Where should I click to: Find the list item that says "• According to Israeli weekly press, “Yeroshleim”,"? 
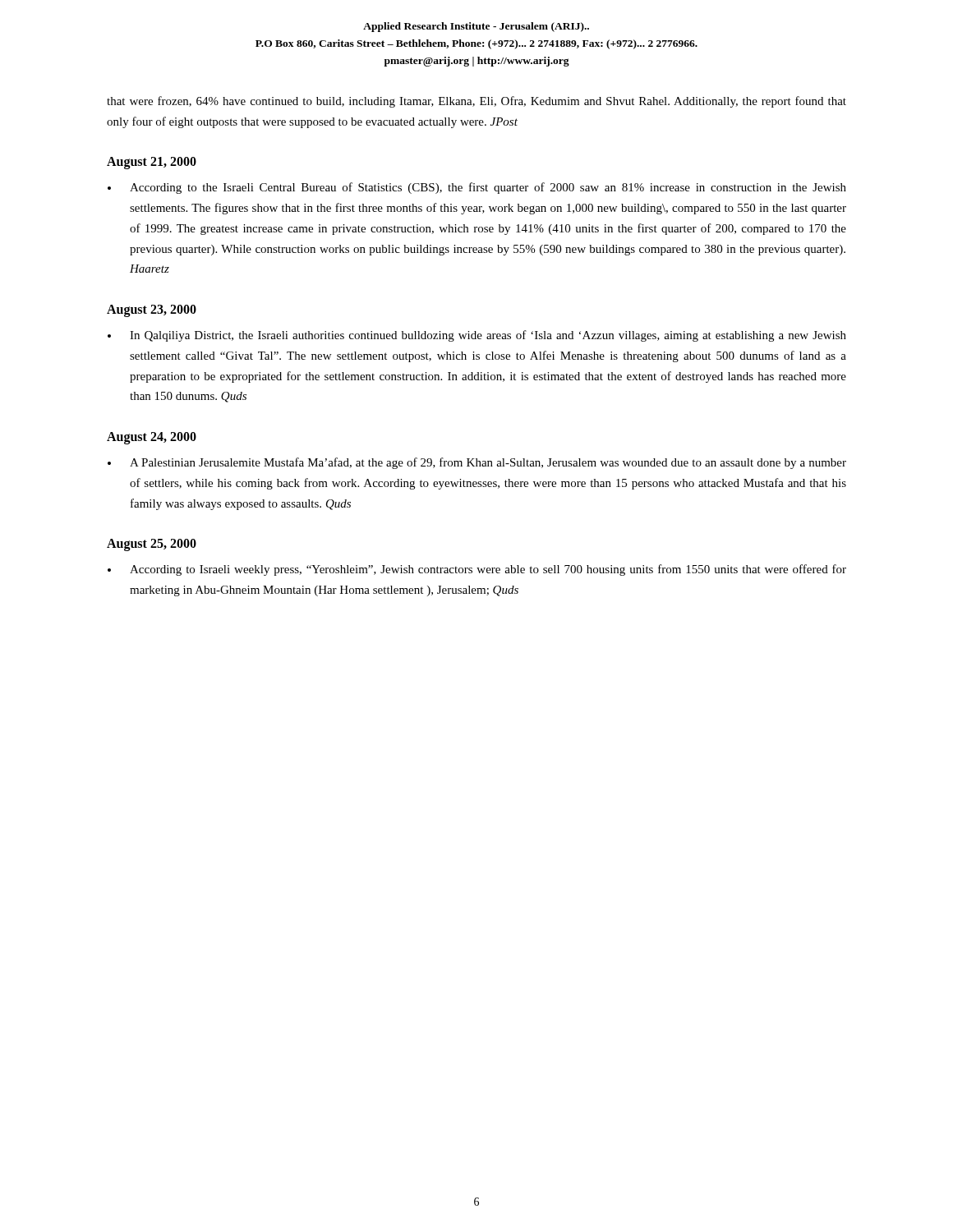pyautogui.click(x=476, y=580)
